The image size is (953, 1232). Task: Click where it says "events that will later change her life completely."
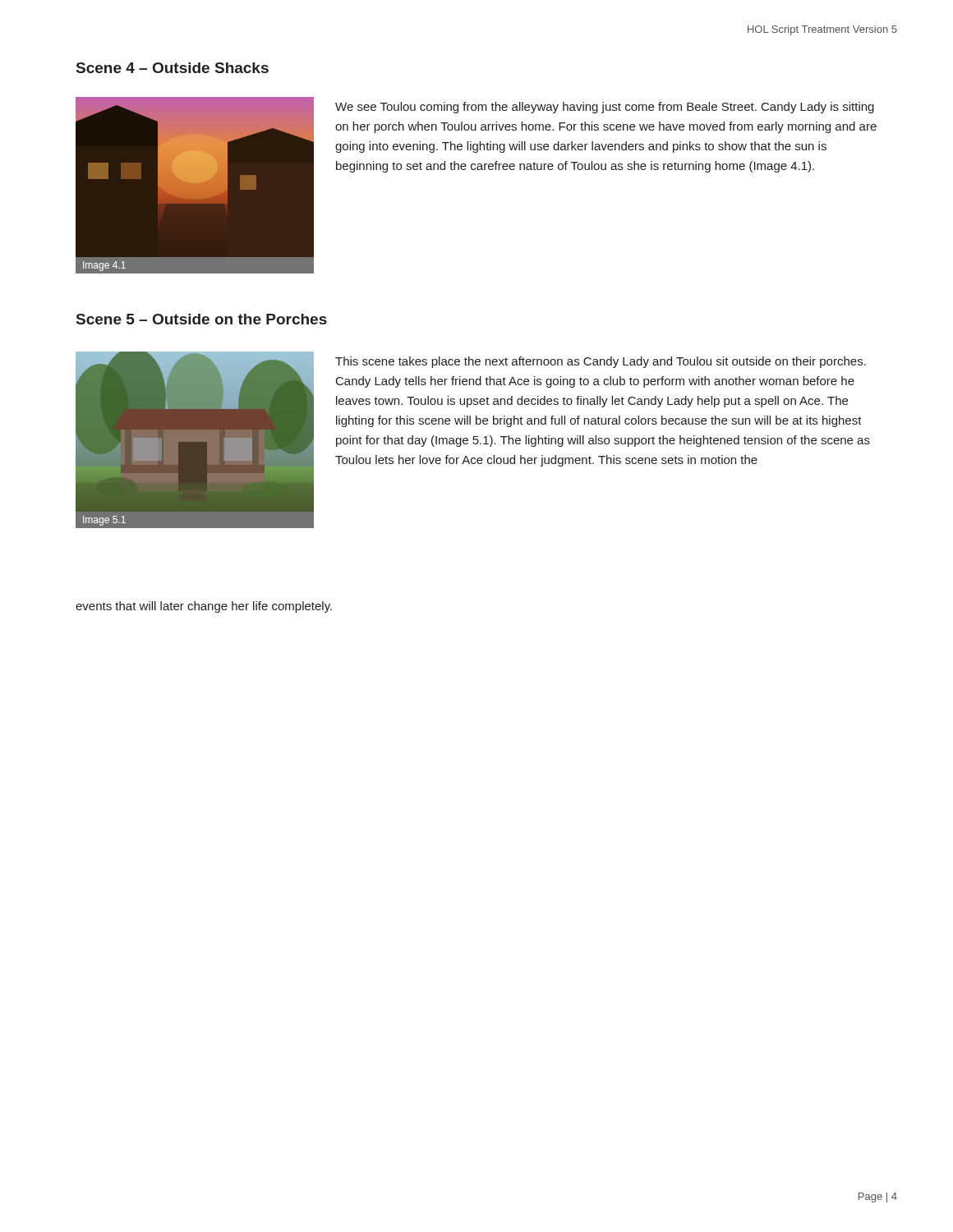pos(204,606)
